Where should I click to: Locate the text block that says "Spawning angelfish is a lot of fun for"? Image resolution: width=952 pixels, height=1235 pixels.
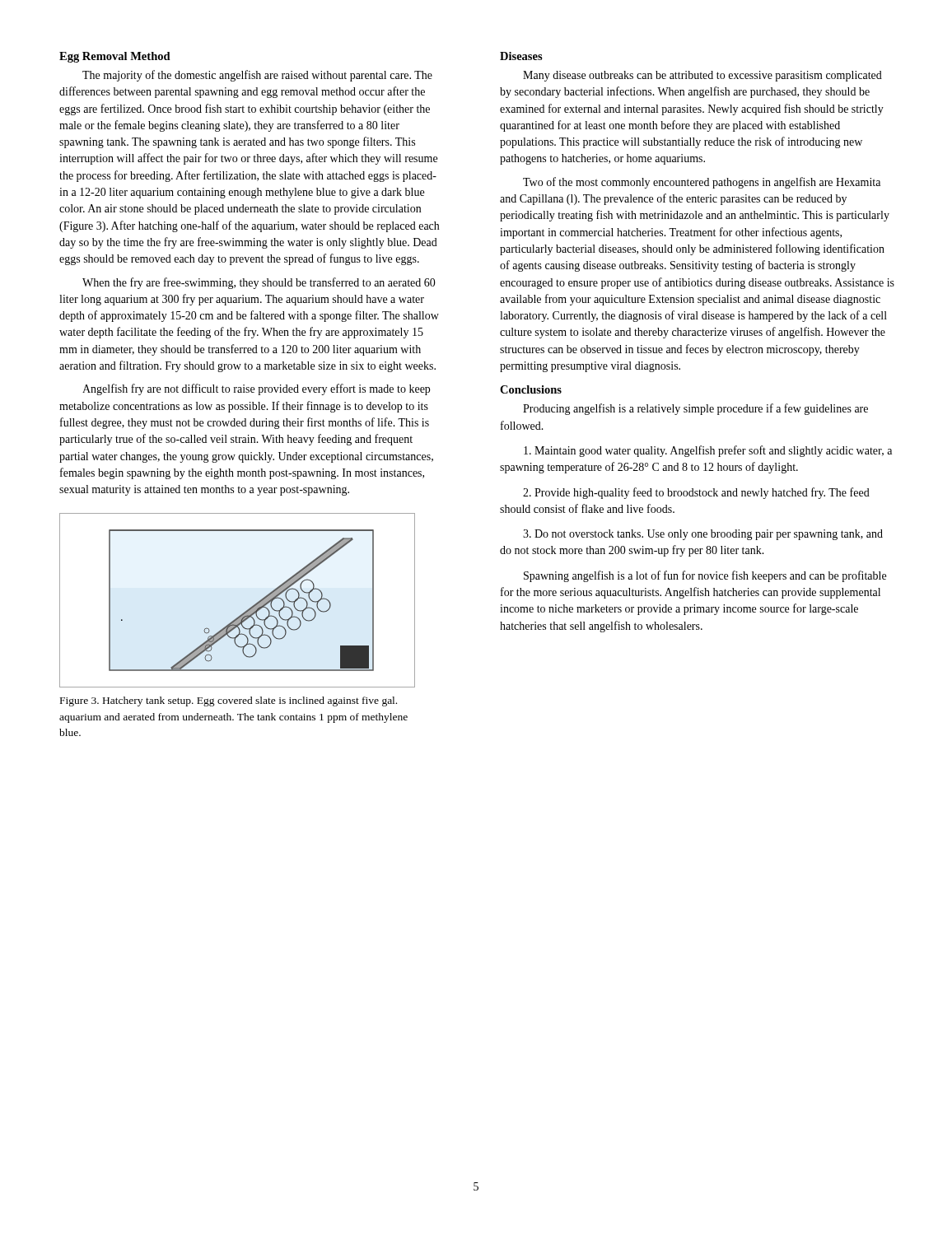[698, 601]
